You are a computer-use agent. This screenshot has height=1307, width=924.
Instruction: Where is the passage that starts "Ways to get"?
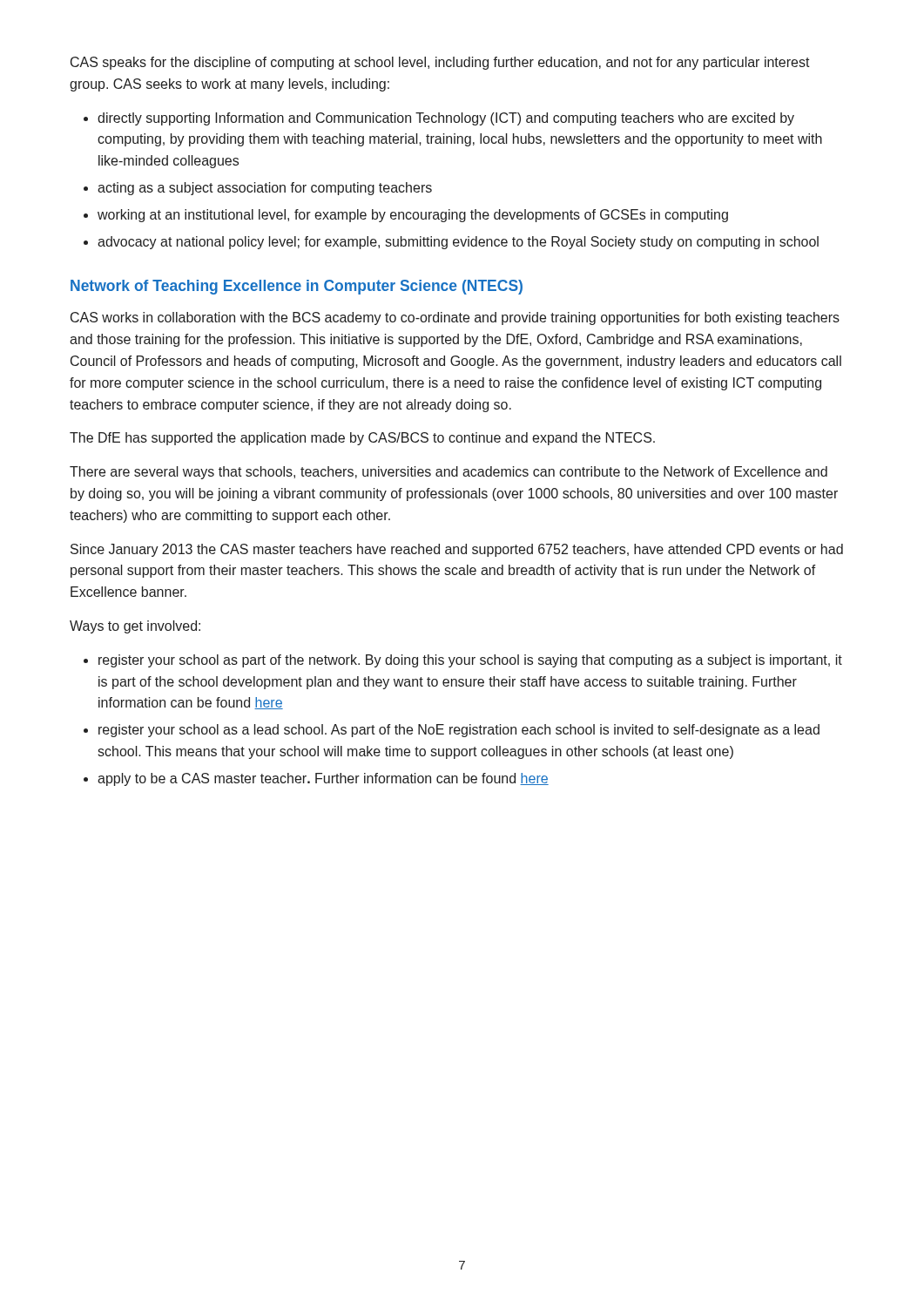tap(136, 626)
